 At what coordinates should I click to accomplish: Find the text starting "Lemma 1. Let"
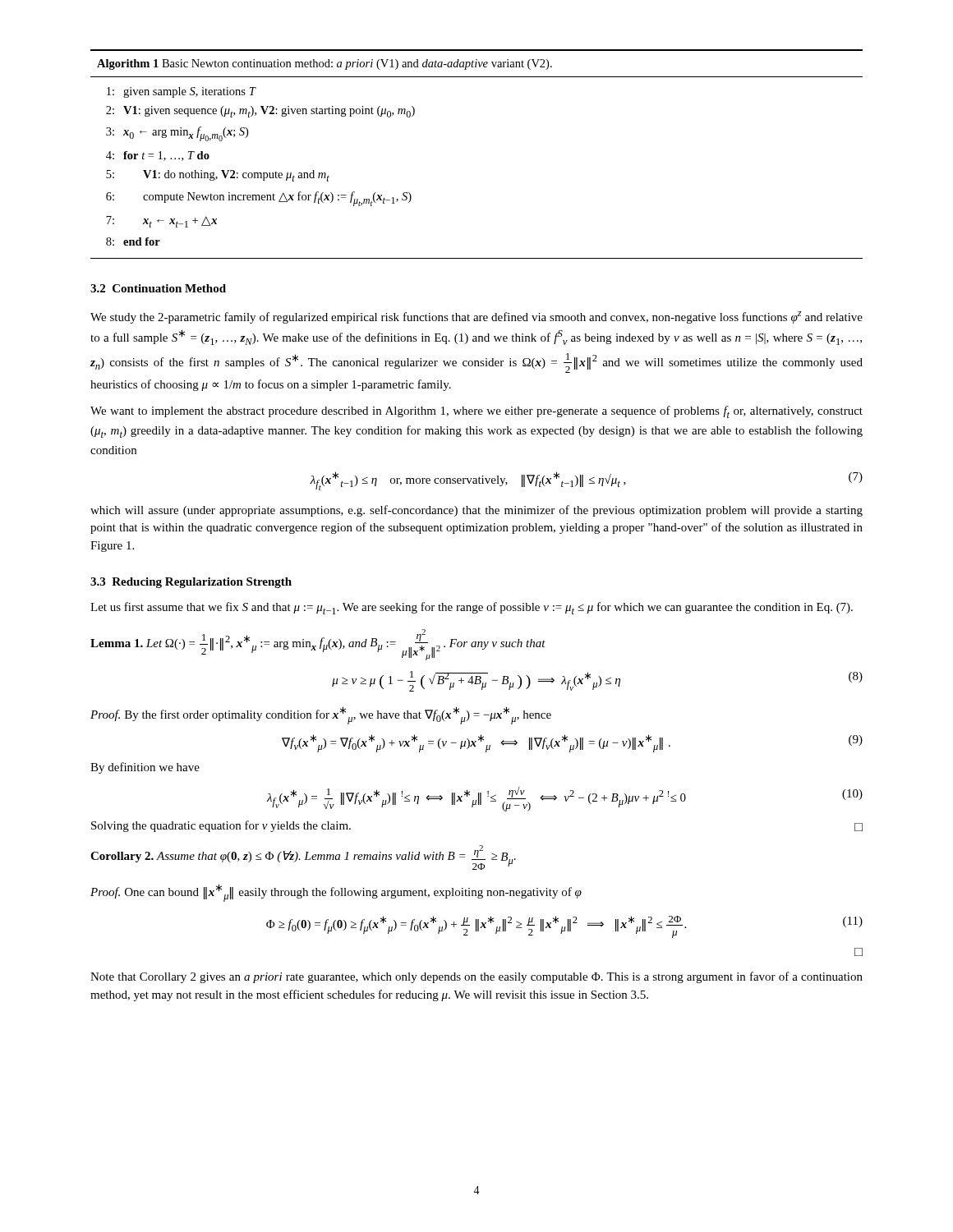(x=476, y=661)
